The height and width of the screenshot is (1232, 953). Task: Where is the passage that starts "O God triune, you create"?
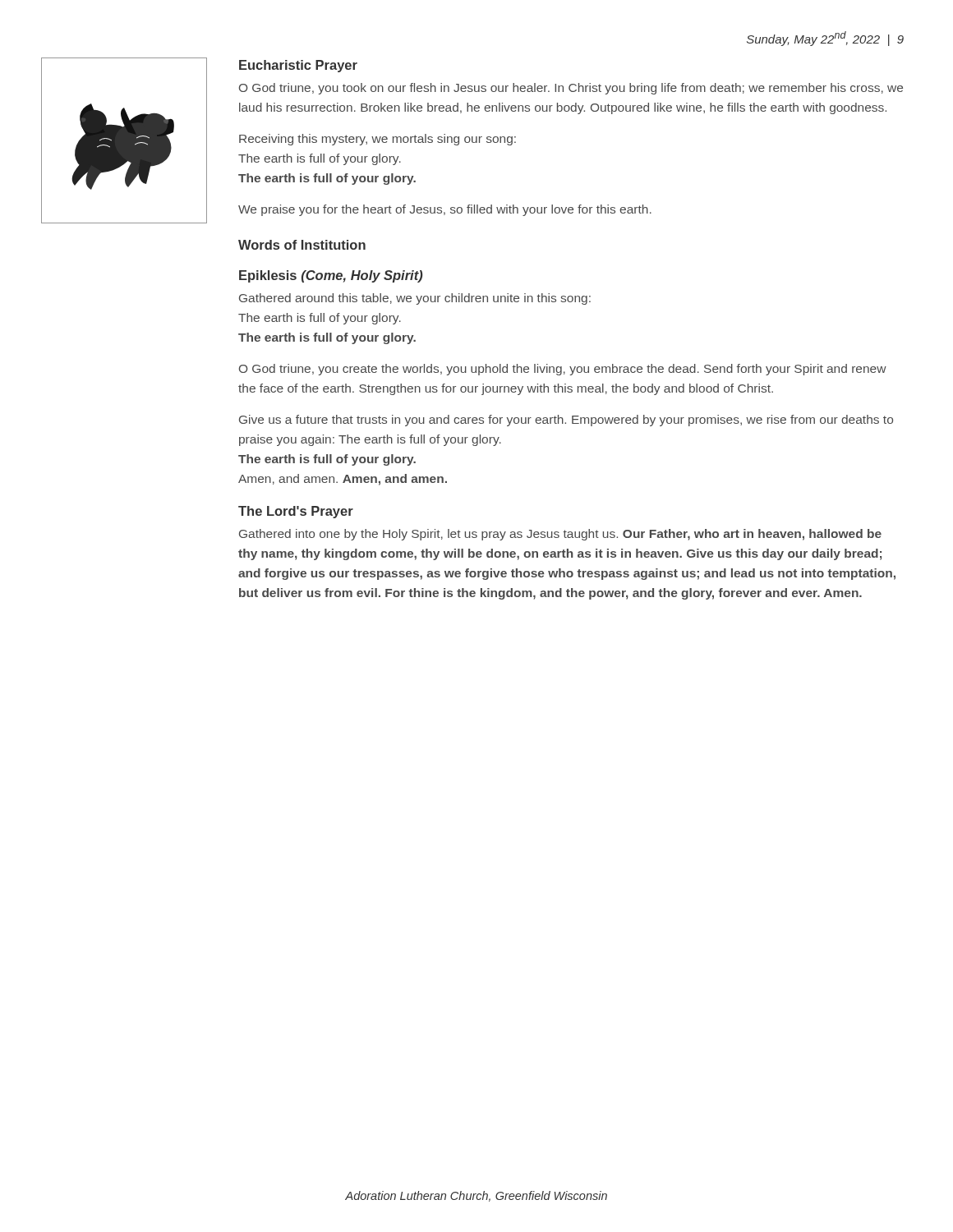click(x=562, y=378)
